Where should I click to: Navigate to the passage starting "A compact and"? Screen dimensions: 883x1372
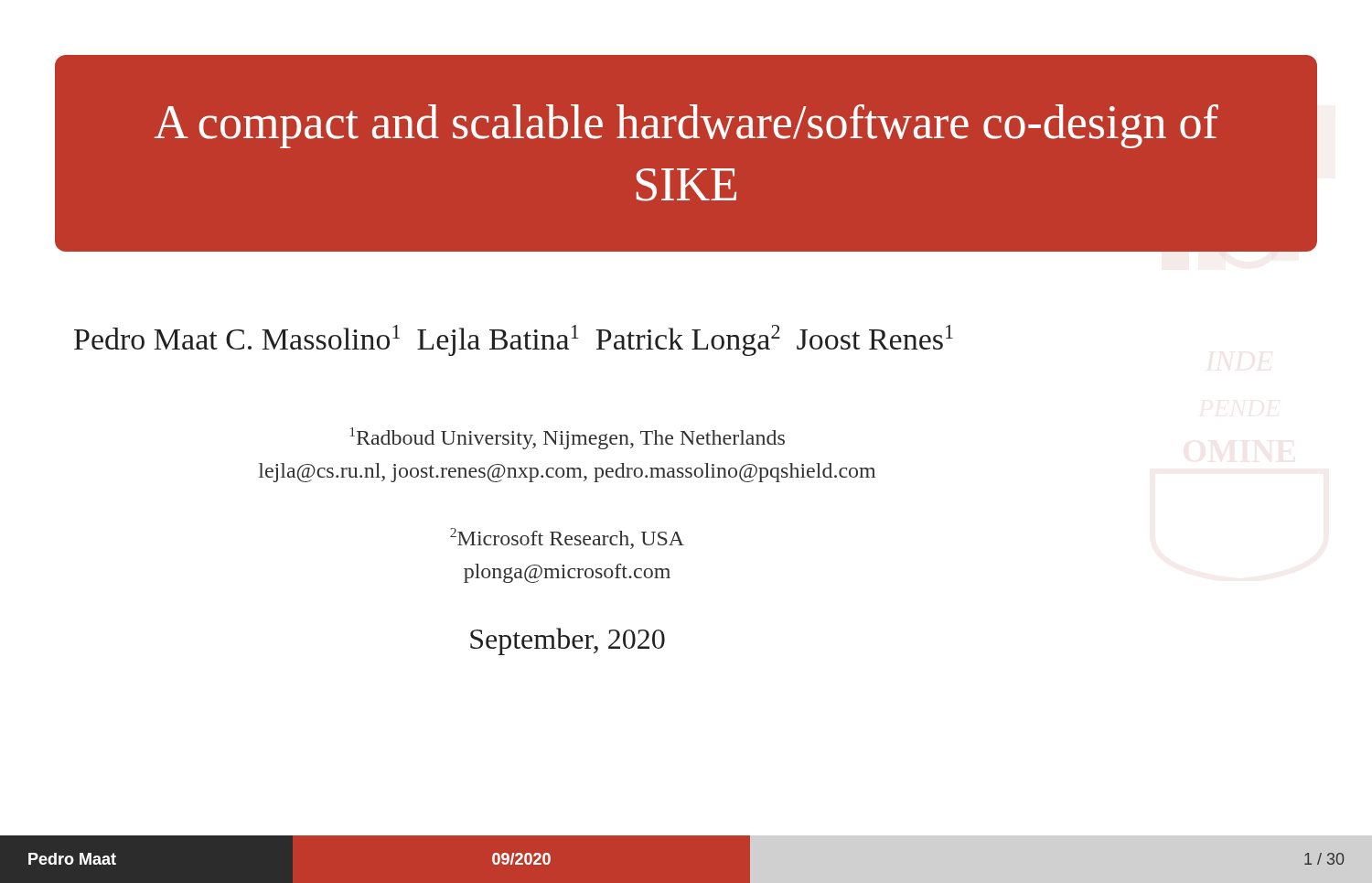(x=686, y=153)
